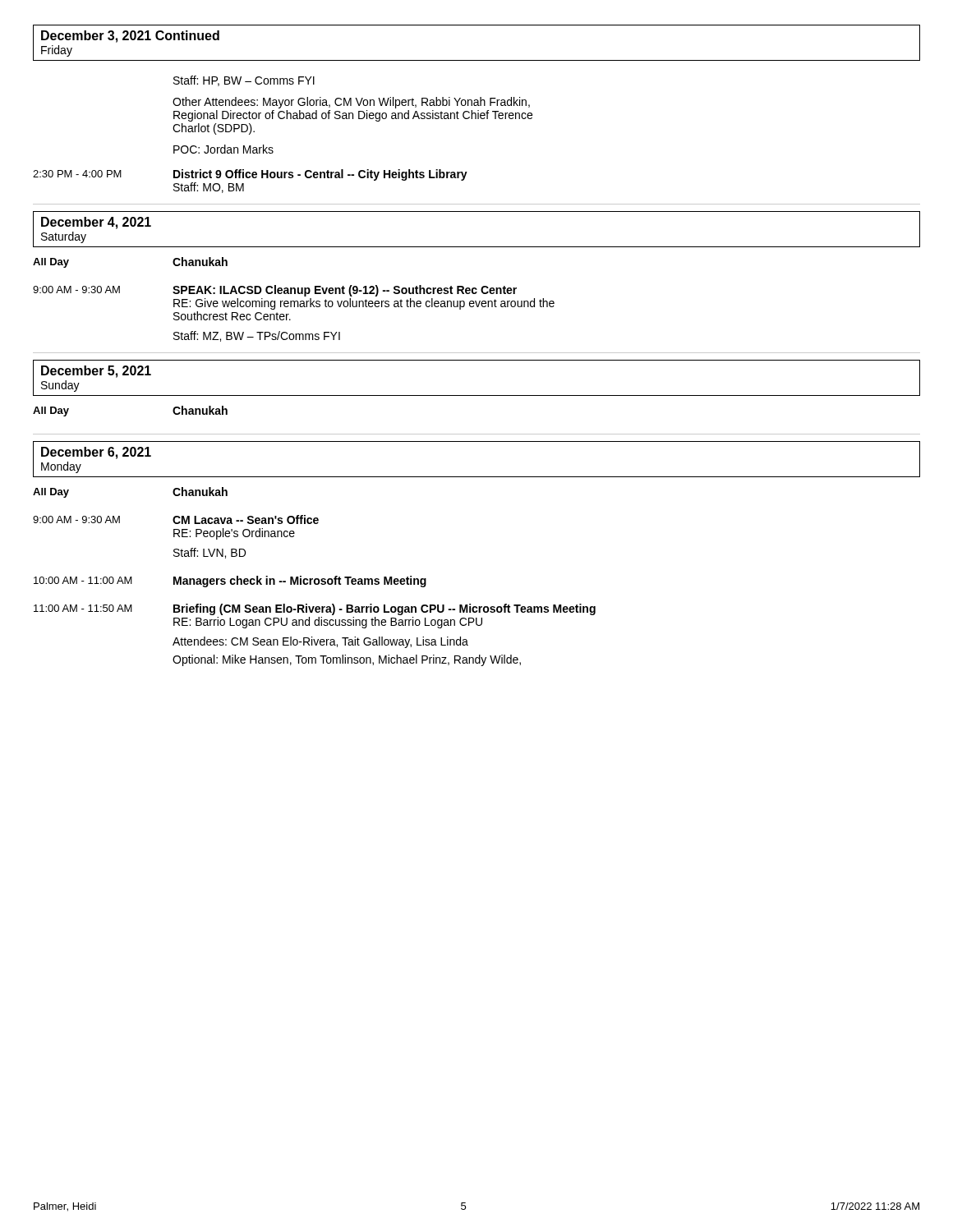953x1232 pixels.
Task: Where is the passage that starts "Other Attendees: Mayor Gloria,"?
Action: coord(353,115)
